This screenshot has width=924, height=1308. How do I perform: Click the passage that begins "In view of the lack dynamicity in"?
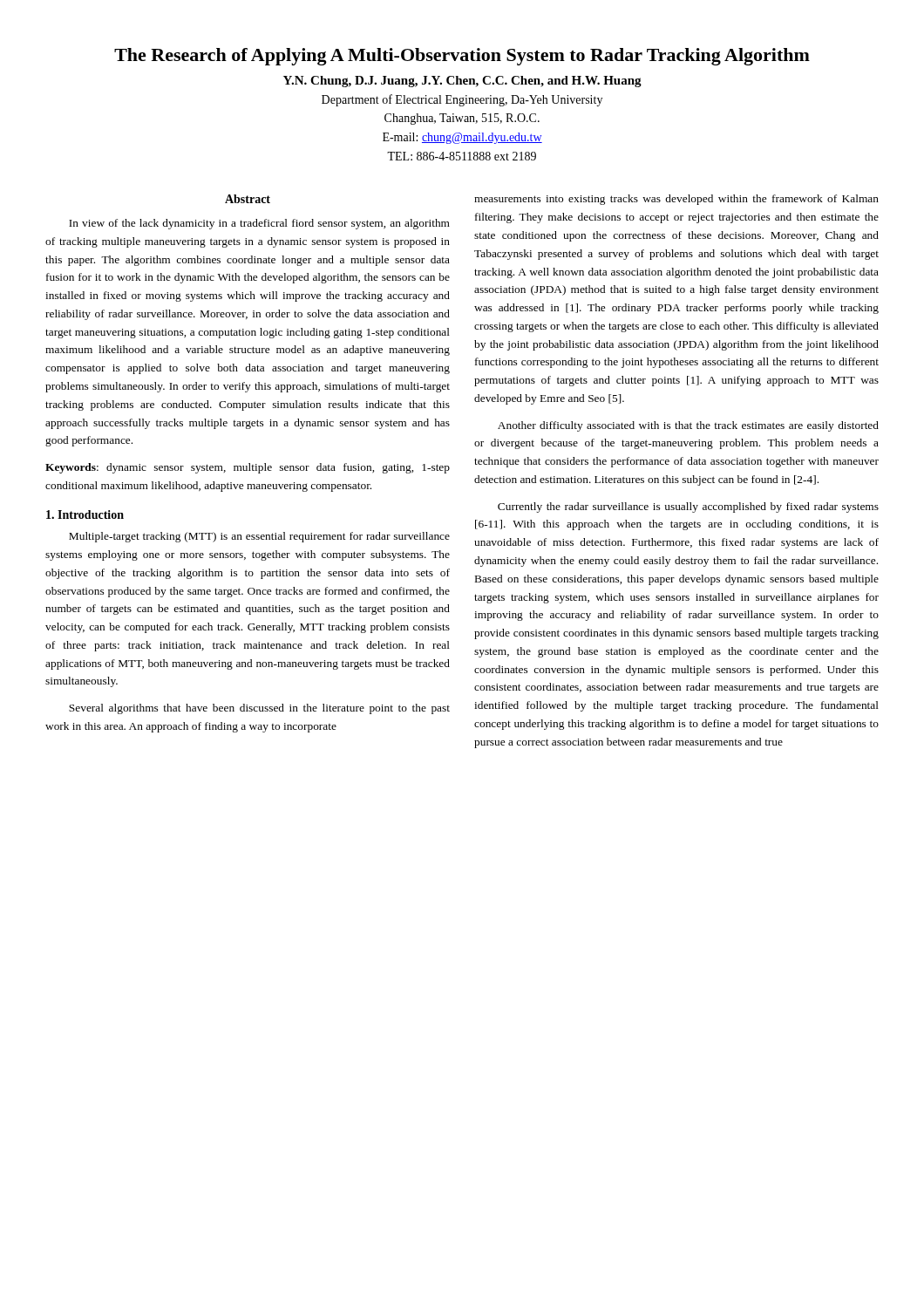tap(248, 332)
